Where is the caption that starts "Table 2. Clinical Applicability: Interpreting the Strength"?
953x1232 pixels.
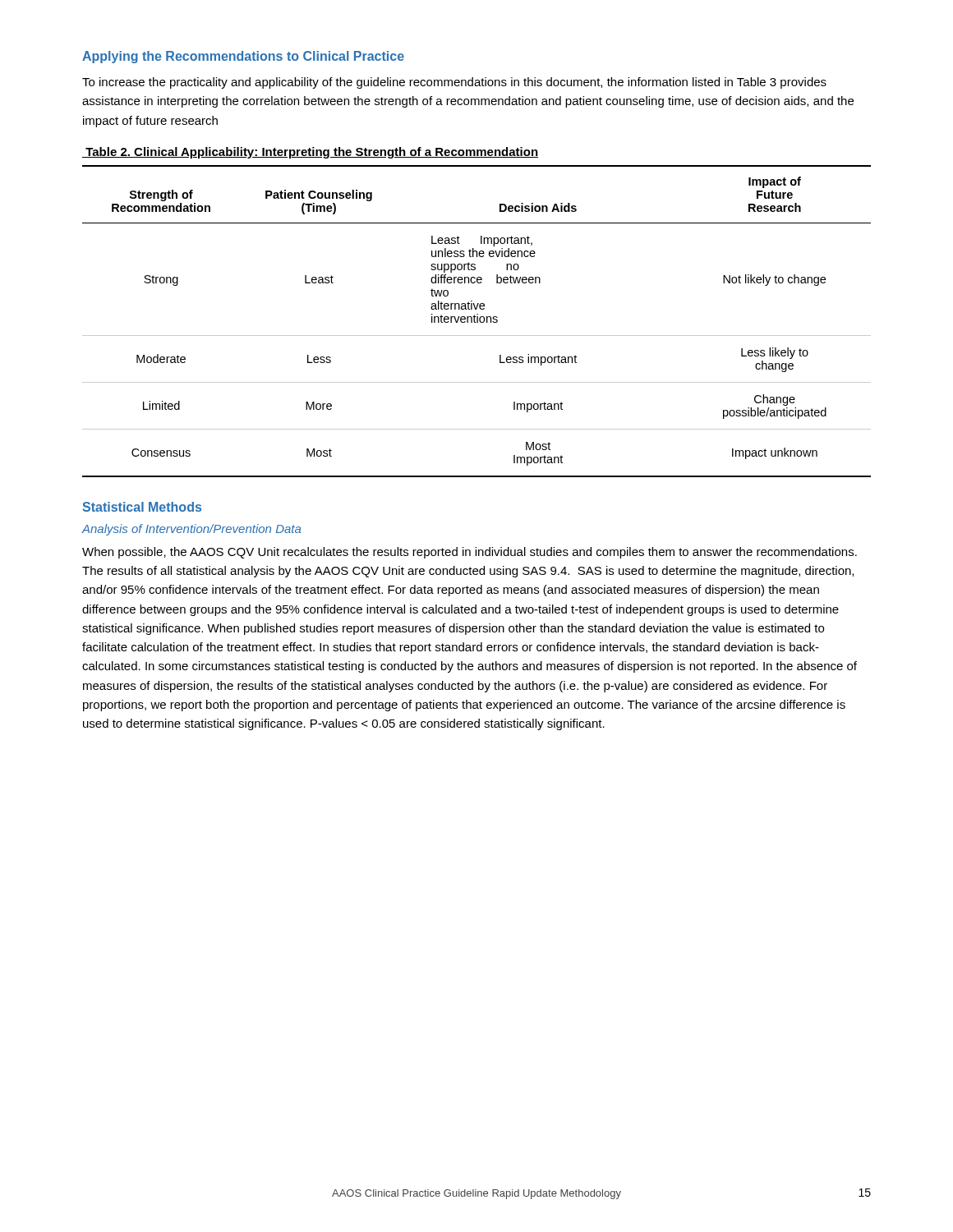click(310, 151)
